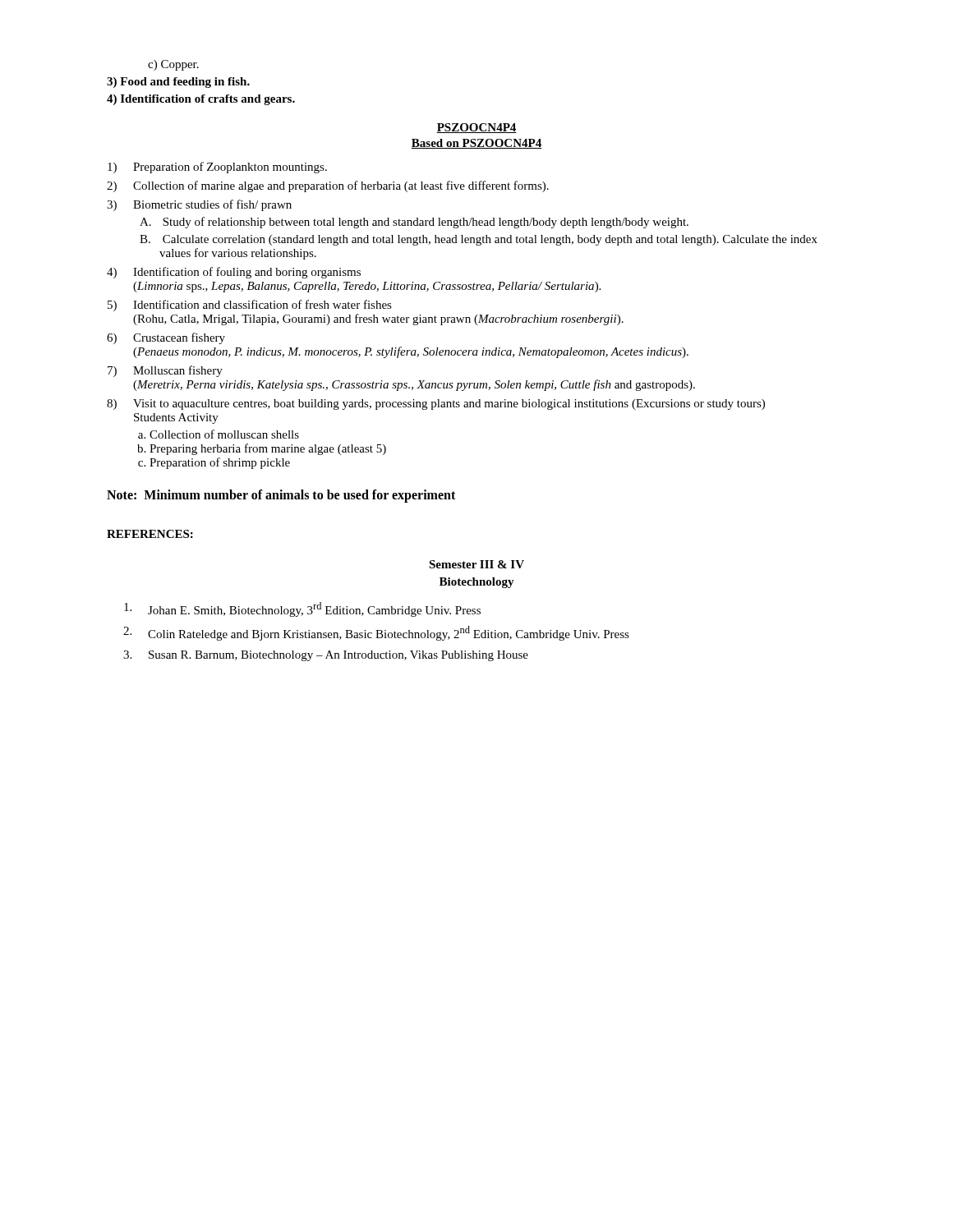Screen dimensions: 1232x953
Task: Navigate to the element starting "Note: Minimum number of animals to be"
Action: (x=281, y=495)
